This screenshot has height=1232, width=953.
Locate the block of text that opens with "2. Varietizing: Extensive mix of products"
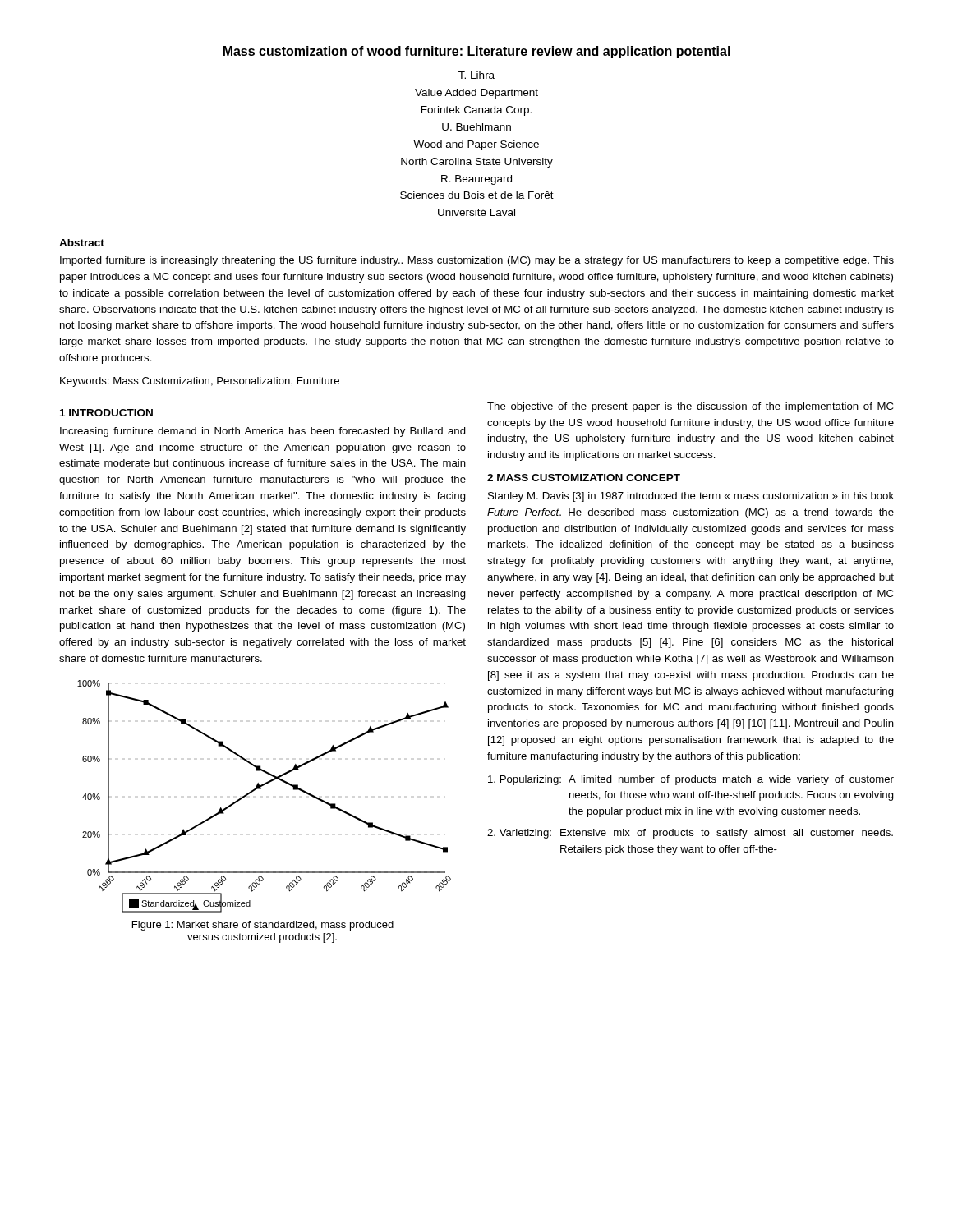pyautogui.click(x=690, y=841)
